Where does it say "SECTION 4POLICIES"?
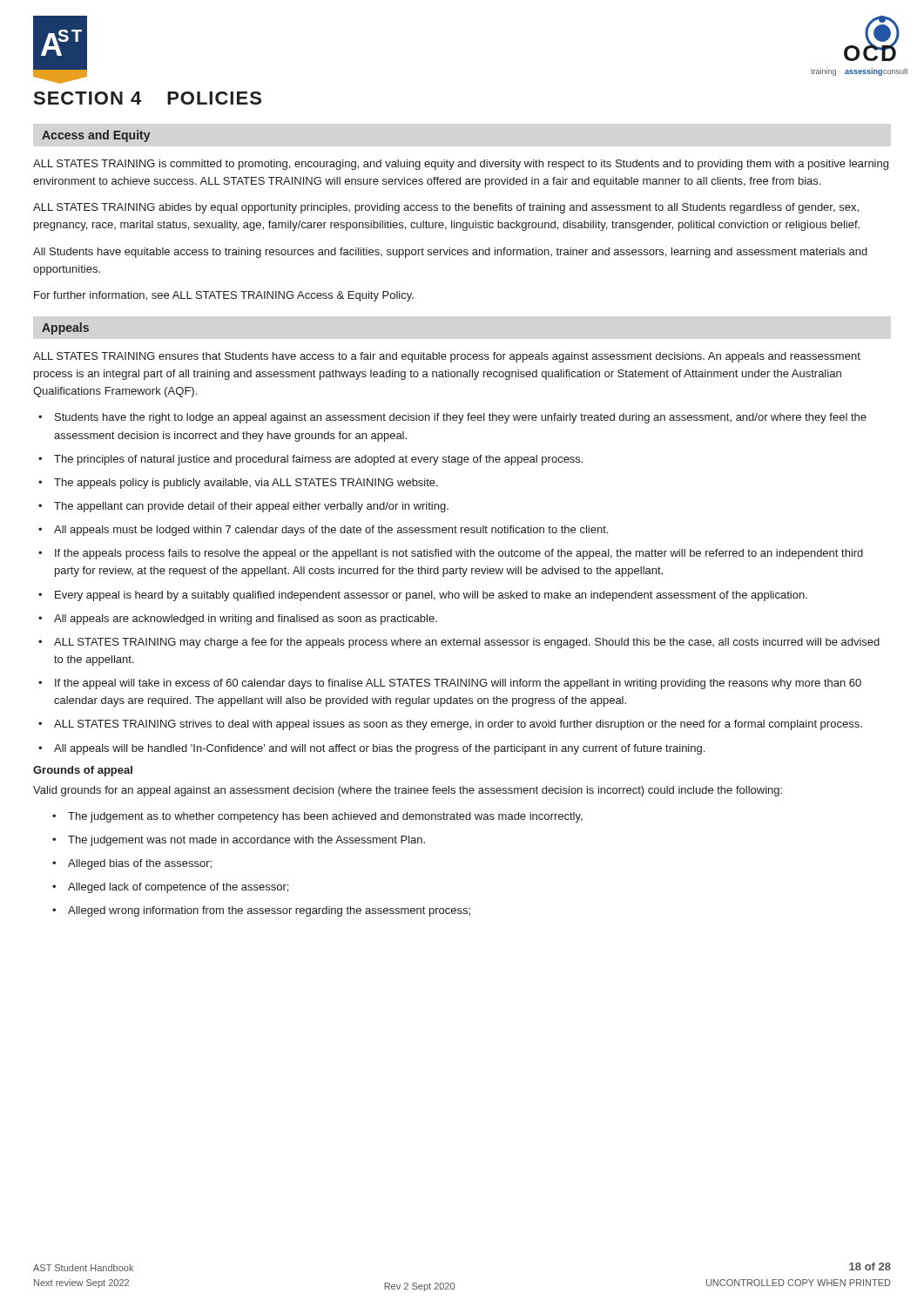The width and height of the screenshot is (924, 1307). (148, 98)
